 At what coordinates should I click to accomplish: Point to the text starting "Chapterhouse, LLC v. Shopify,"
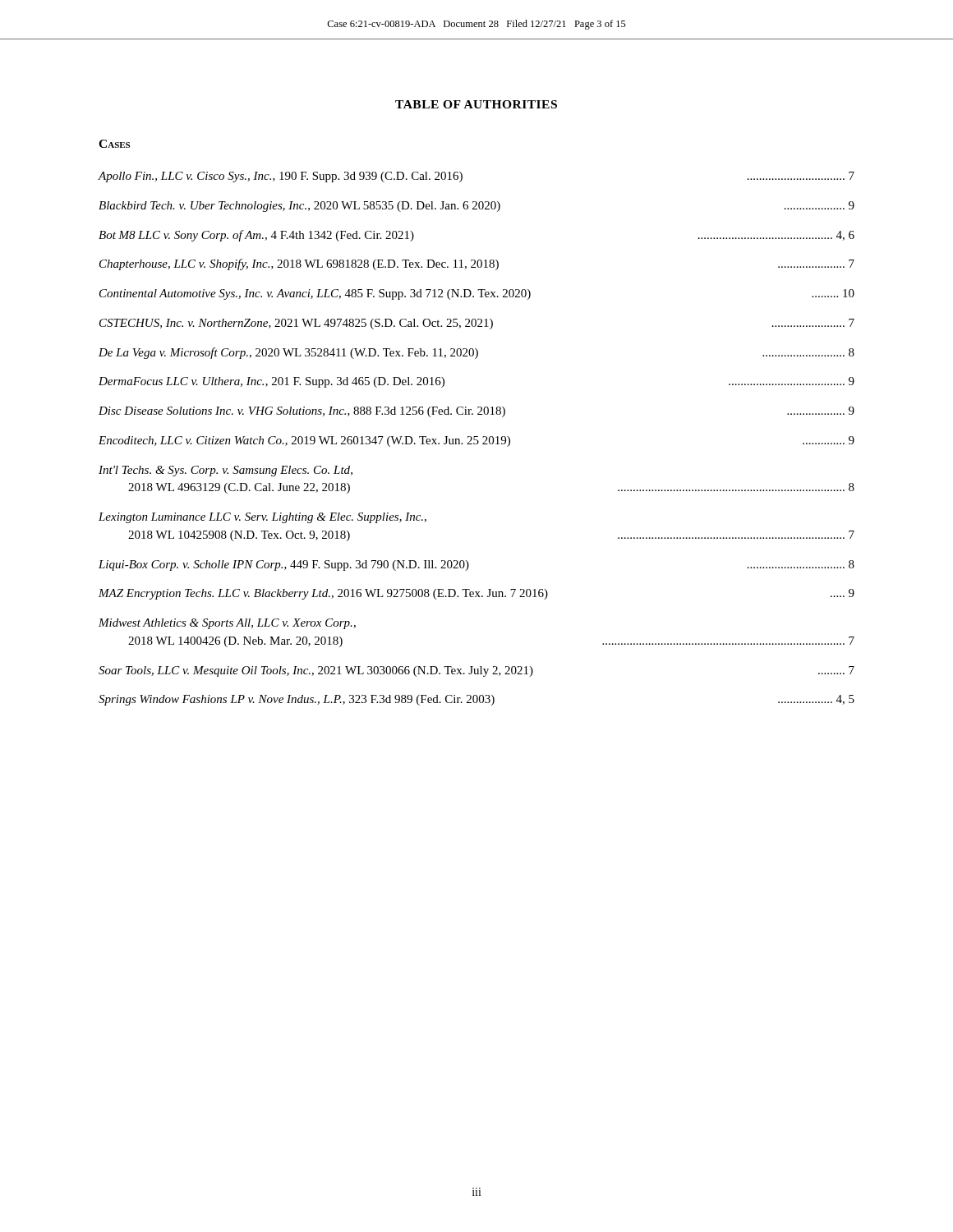pyautogui.click(x=476, y=265)
